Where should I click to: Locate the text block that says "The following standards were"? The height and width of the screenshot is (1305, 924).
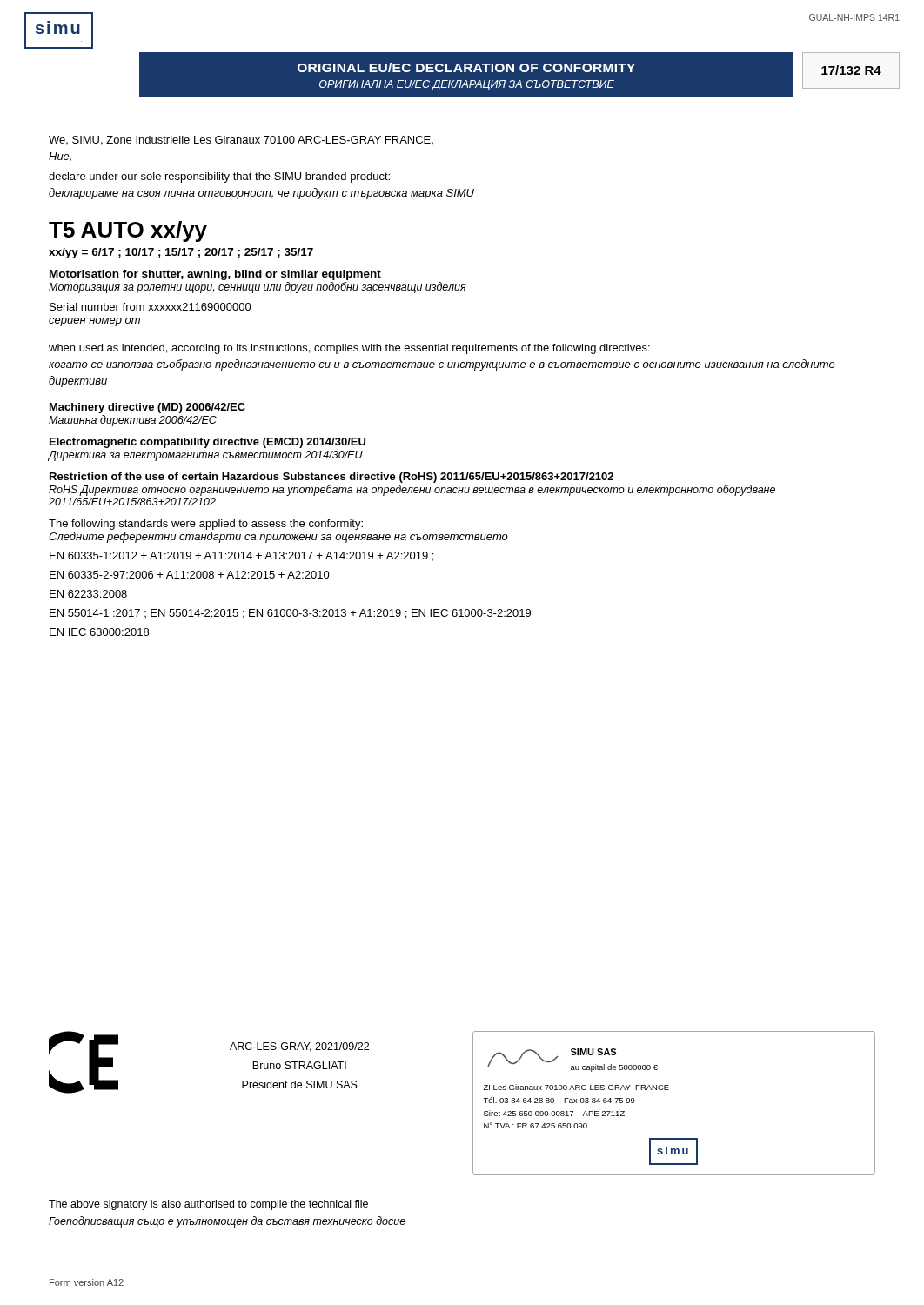(x=278, y=530)
